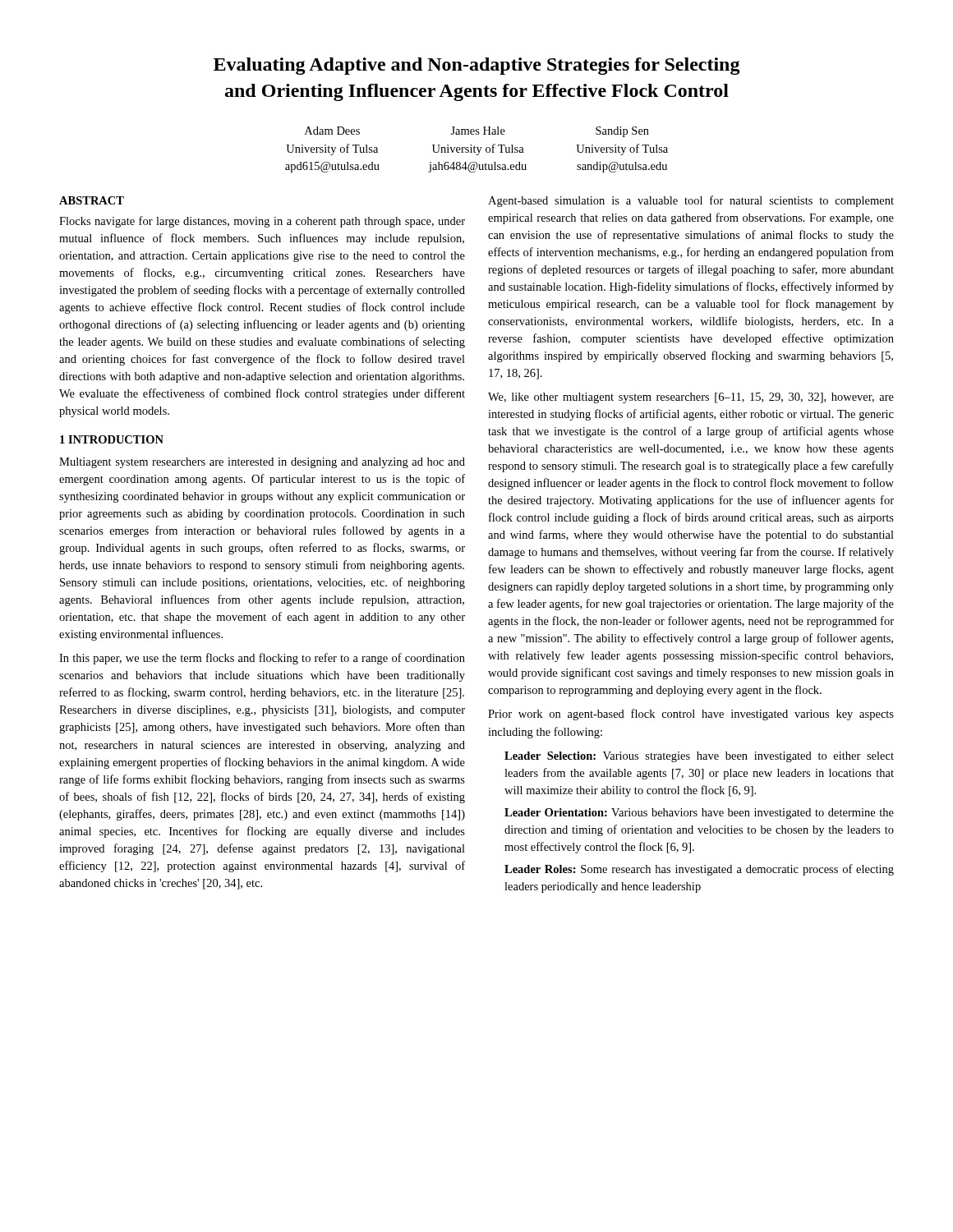The height and width of the screenshot is (1232, 953).
Task: Point to the block beginning "Flocks navigate for large distances, moving"
Action: coord(262,316)
